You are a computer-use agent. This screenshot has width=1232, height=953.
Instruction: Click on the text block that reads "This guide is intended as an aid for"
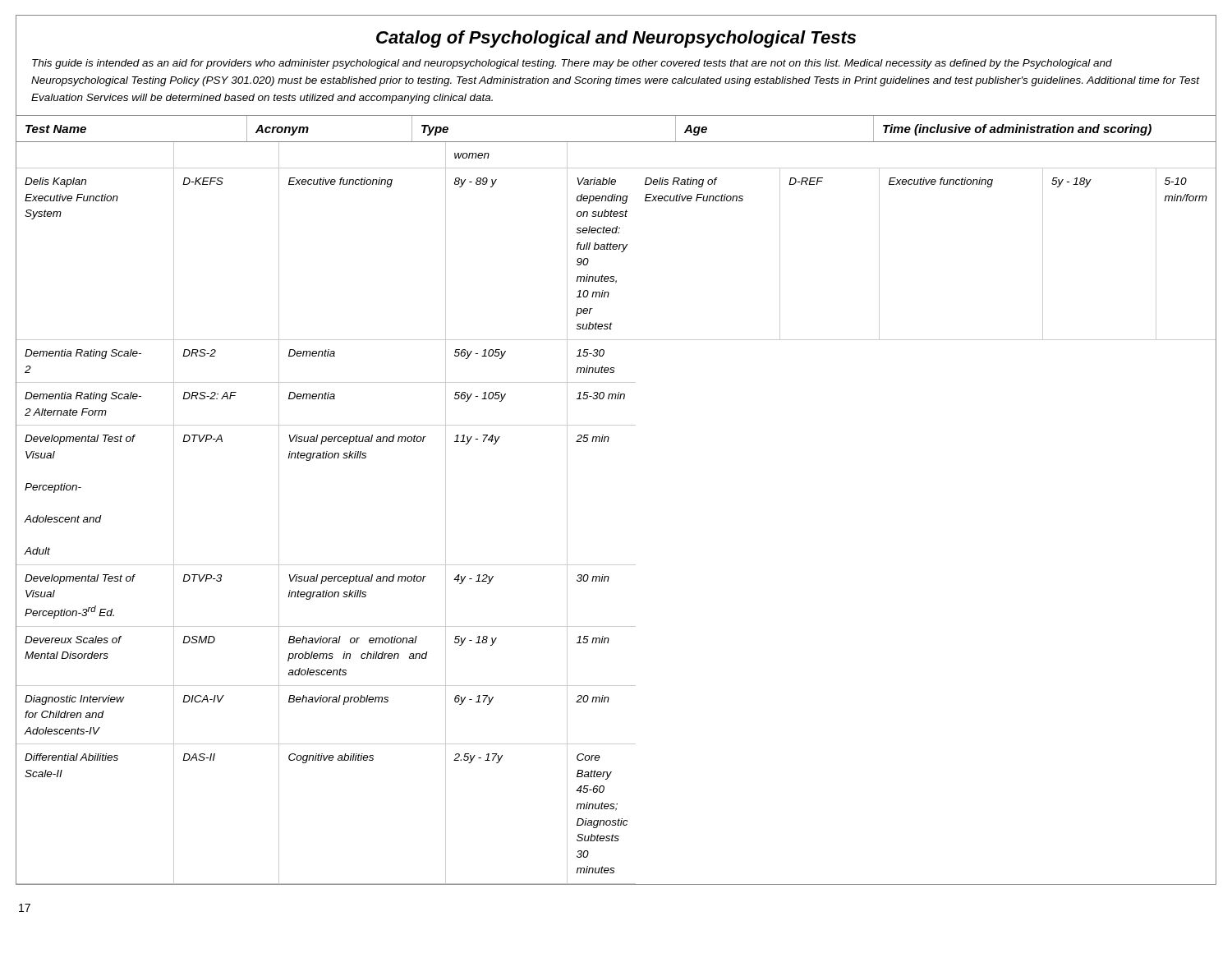tap(615, 80)
